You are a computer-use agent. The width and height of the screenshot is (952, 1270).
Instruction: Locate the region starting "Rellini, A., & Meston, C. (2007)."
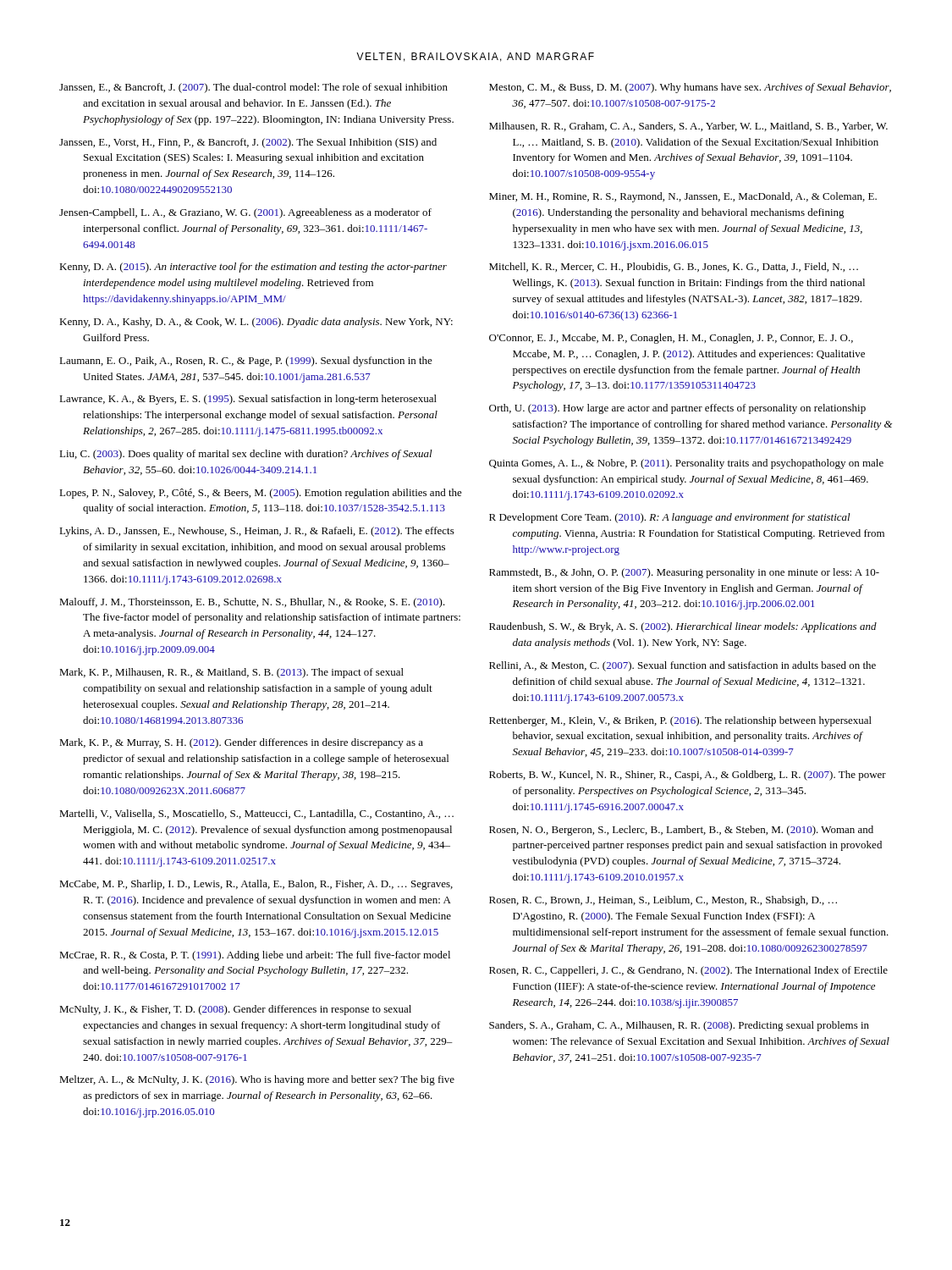click(x=682, y=681)
